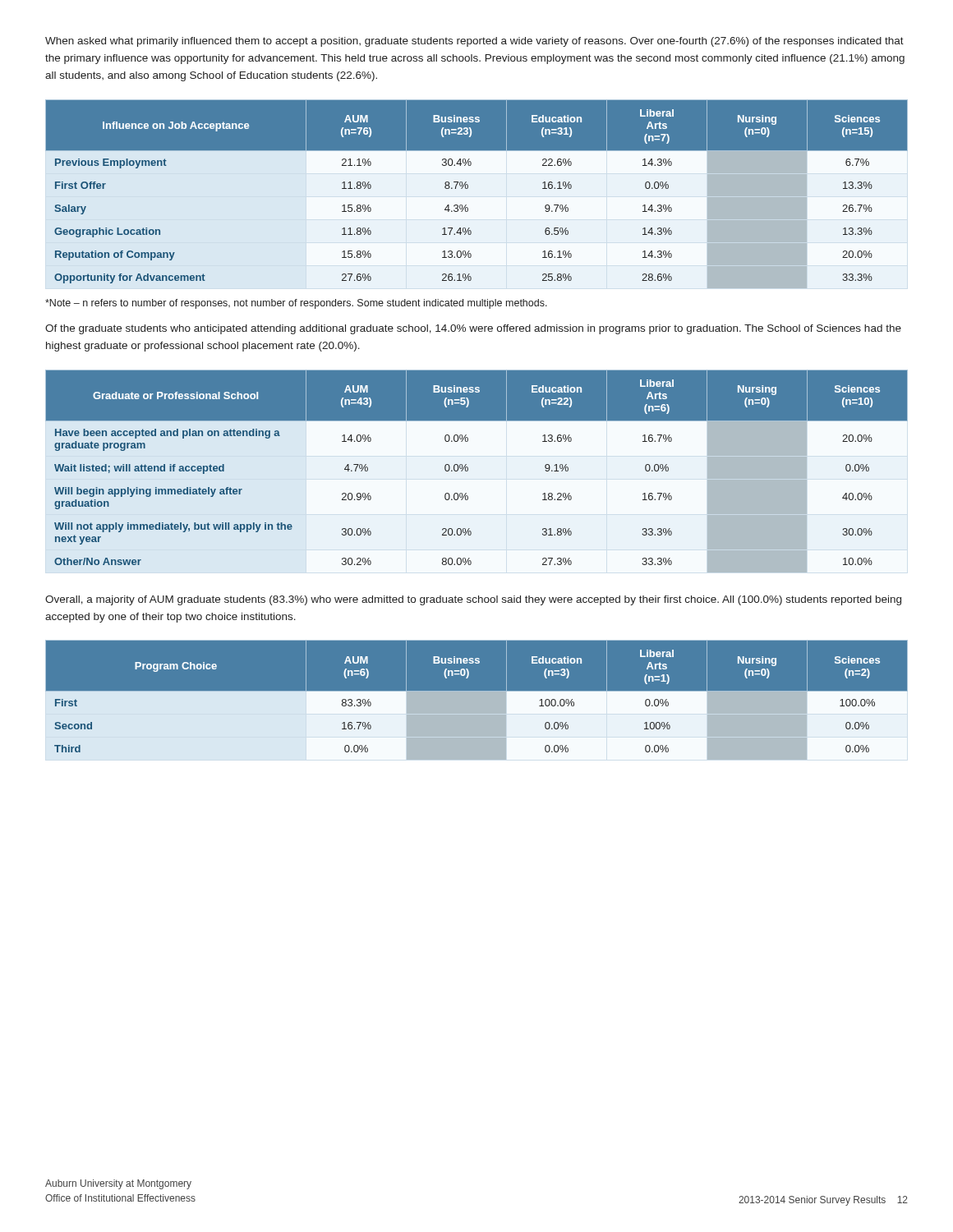Click on the text block with the text "When asked what primarily influenced them"
Viewport: 953px width, 1232px height.
pos(475,58)
